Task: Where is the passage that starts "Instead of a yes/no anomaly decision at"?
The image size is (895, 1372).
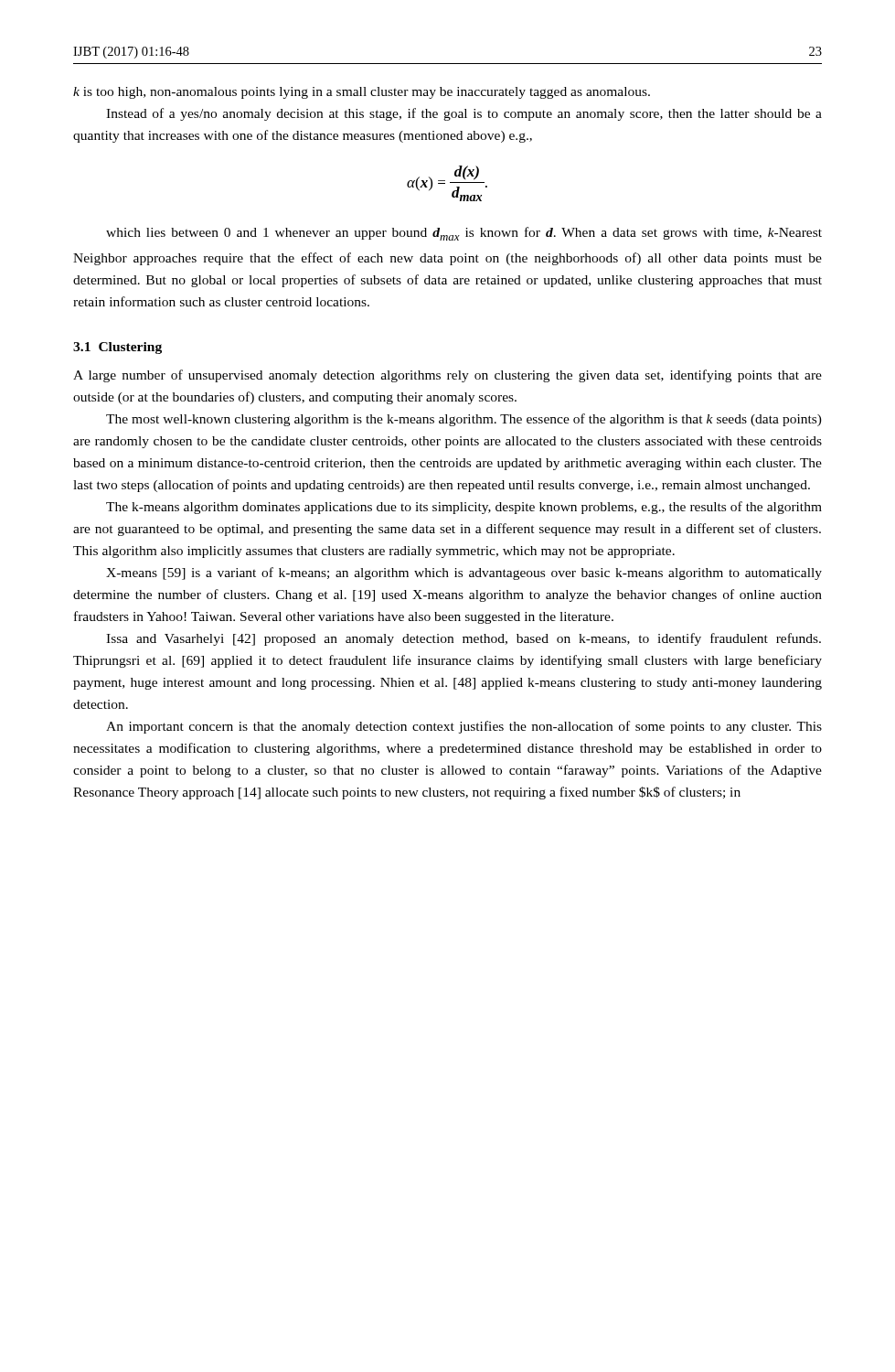Action: 448,124
